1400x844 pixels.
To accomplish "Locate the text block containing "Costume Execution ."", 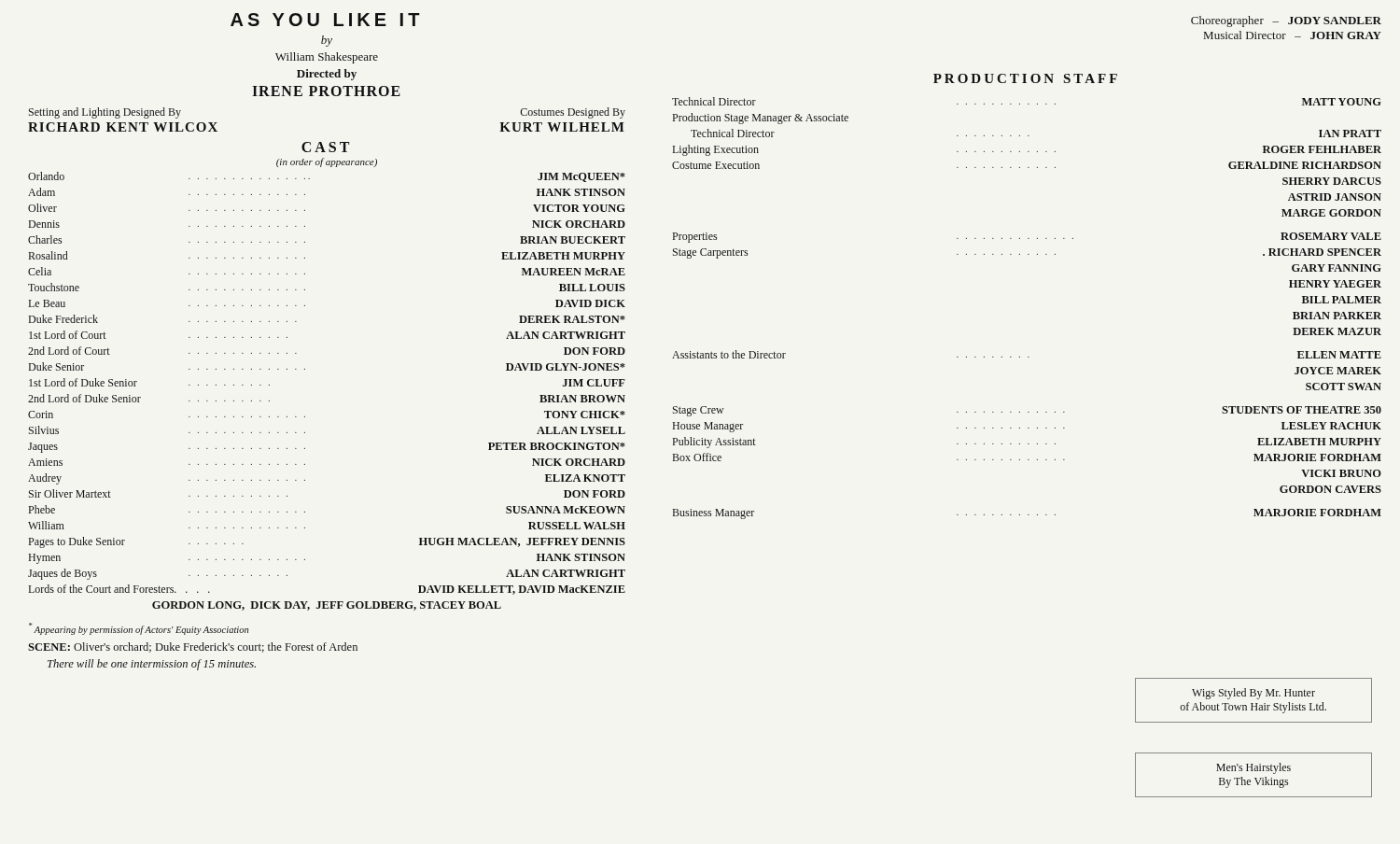I will point(1027,166).
